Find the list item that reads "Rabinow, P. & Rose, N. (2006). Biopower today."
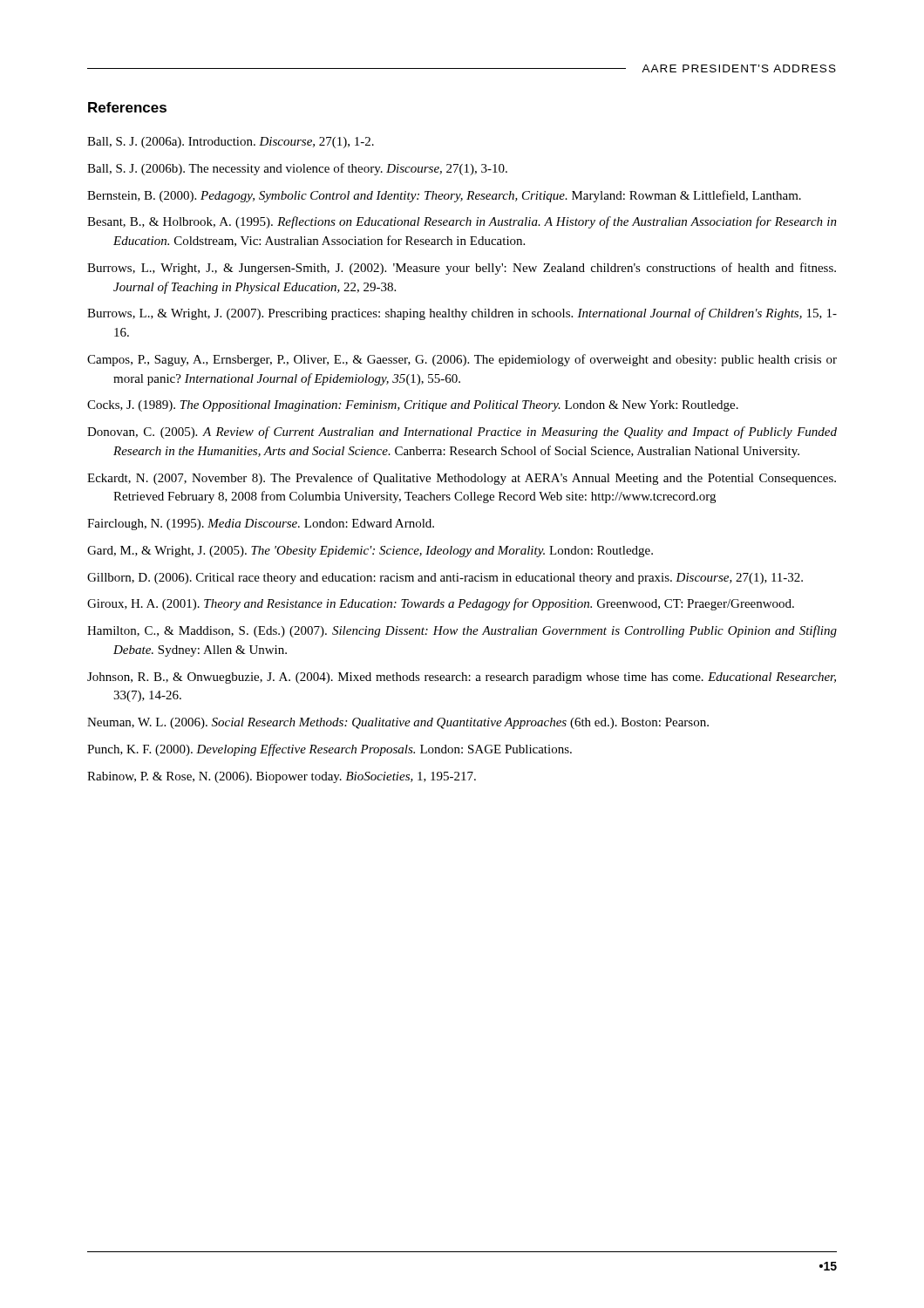Image resolution: width=924 pixels, height=1308 pixels. pyautogui.click(x=282, y=776)
